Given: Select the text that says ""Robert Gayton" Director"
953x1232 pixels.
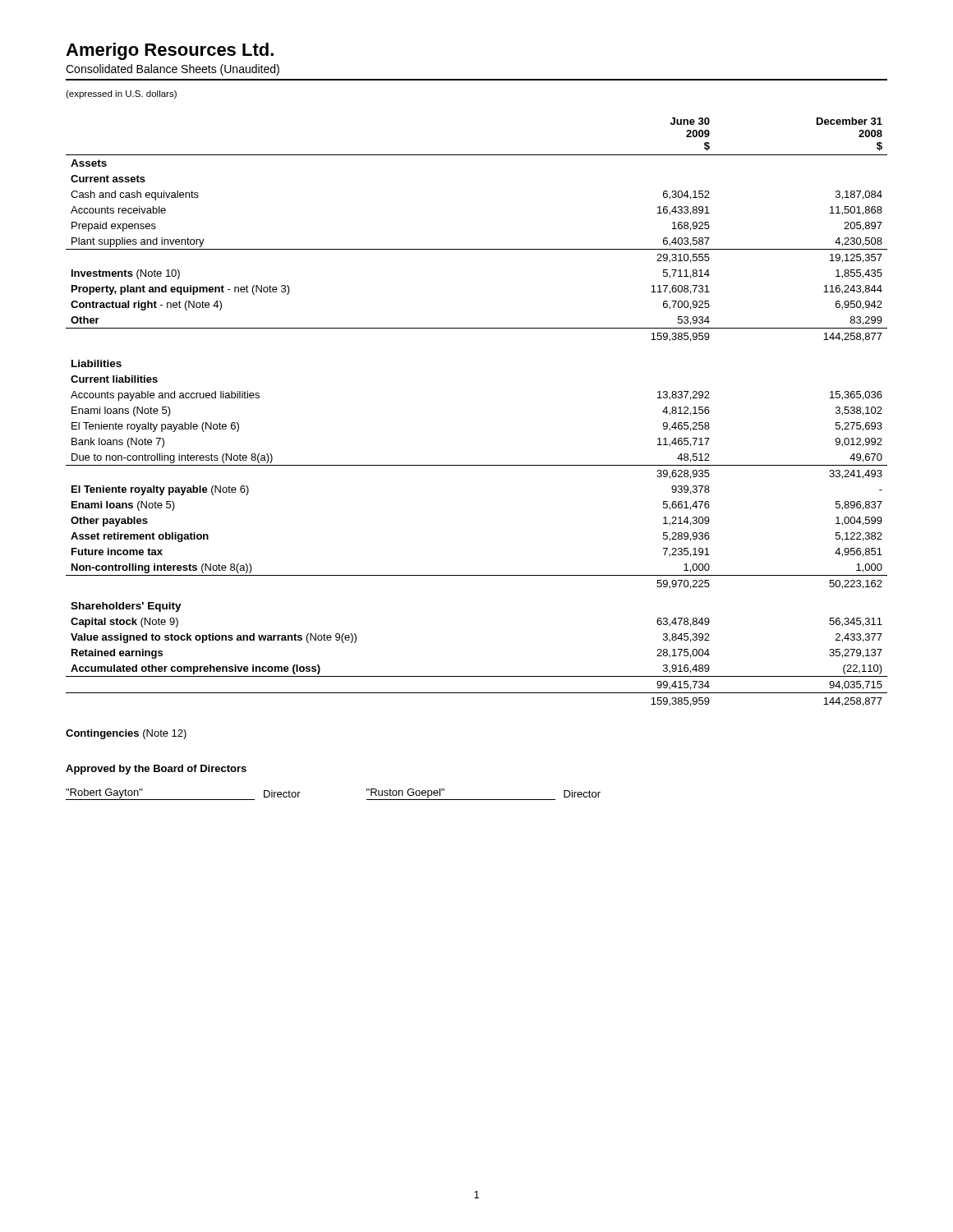Looking at the screenshot, I should pos(183,793).
